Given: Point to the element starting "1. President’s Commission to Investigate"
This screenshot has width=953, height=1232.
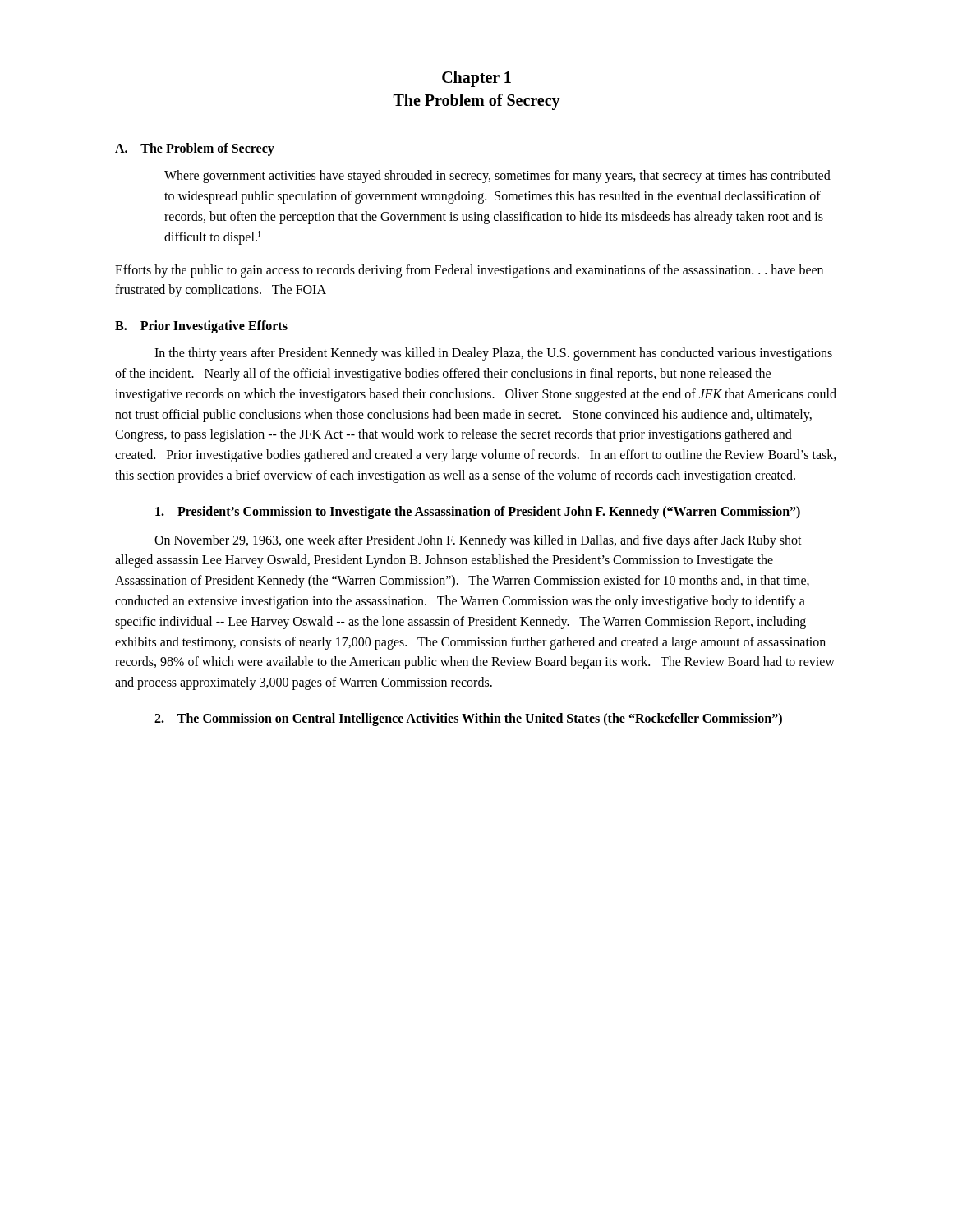Looking at the screenshot, I should click(x=478, y=511).
